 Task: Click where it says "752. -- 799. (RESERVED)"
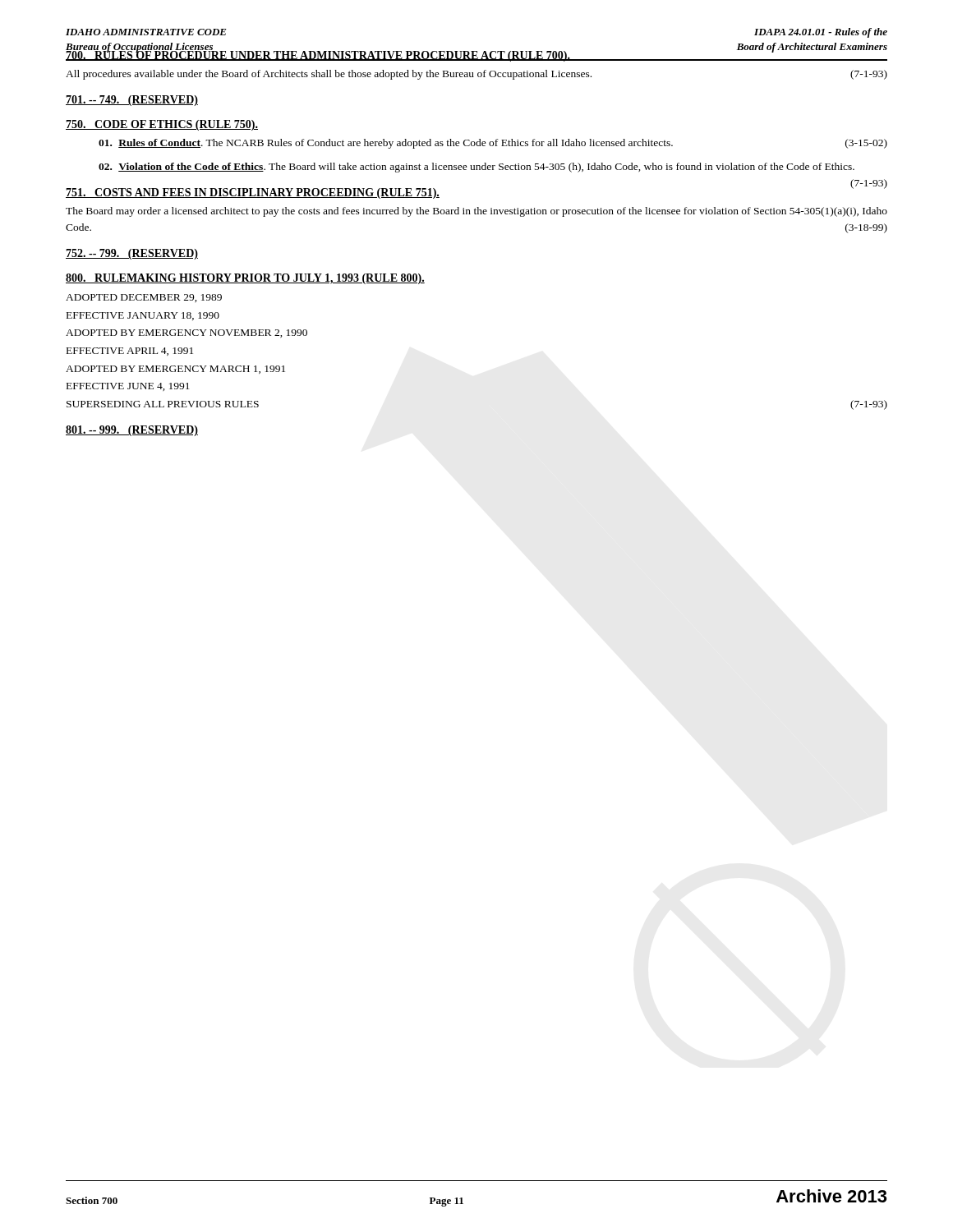pyautogui.click(x=132, y=254)
